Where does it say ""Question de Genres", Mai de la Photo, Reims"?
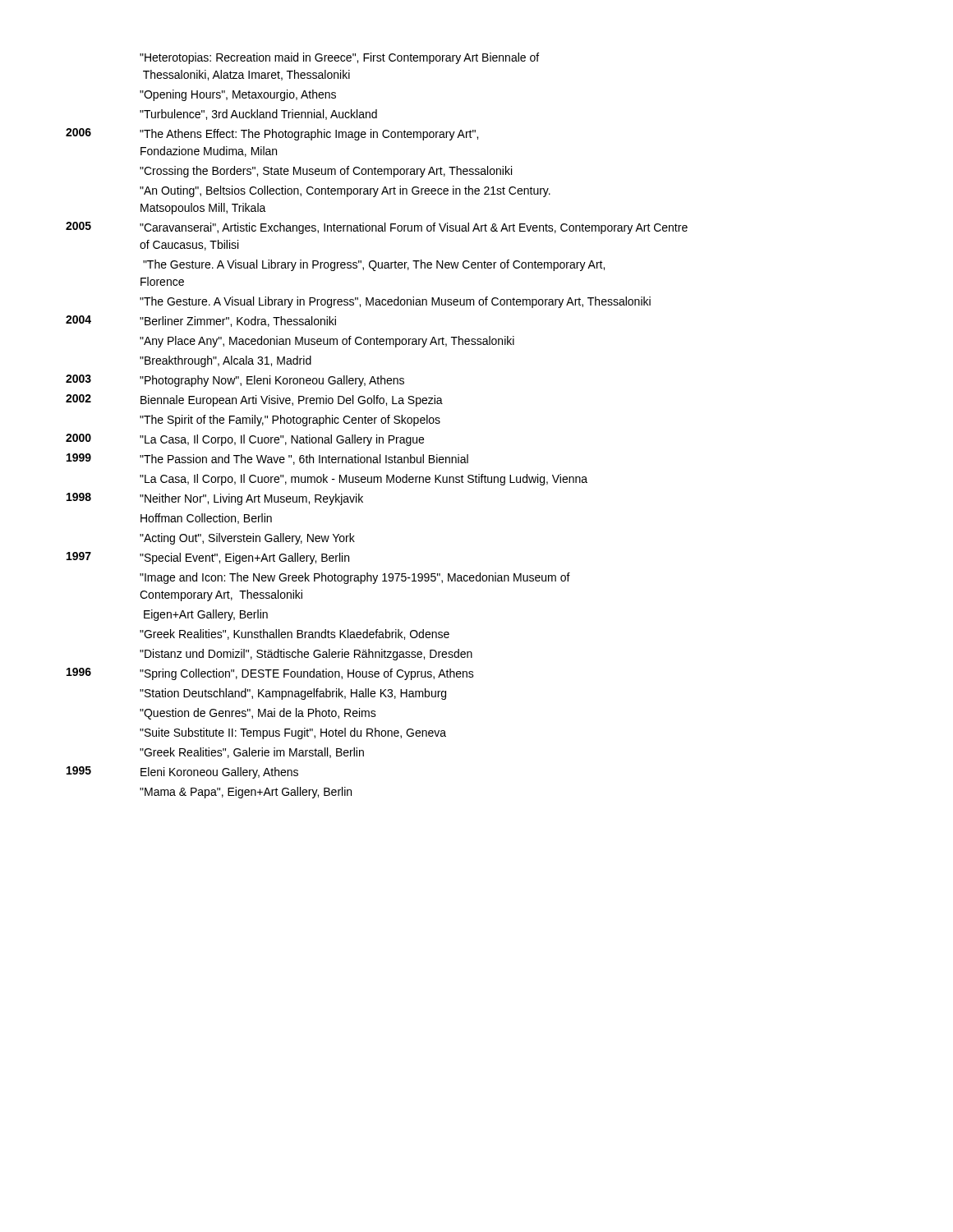The image size is (953, 1232). click(258, 713)
